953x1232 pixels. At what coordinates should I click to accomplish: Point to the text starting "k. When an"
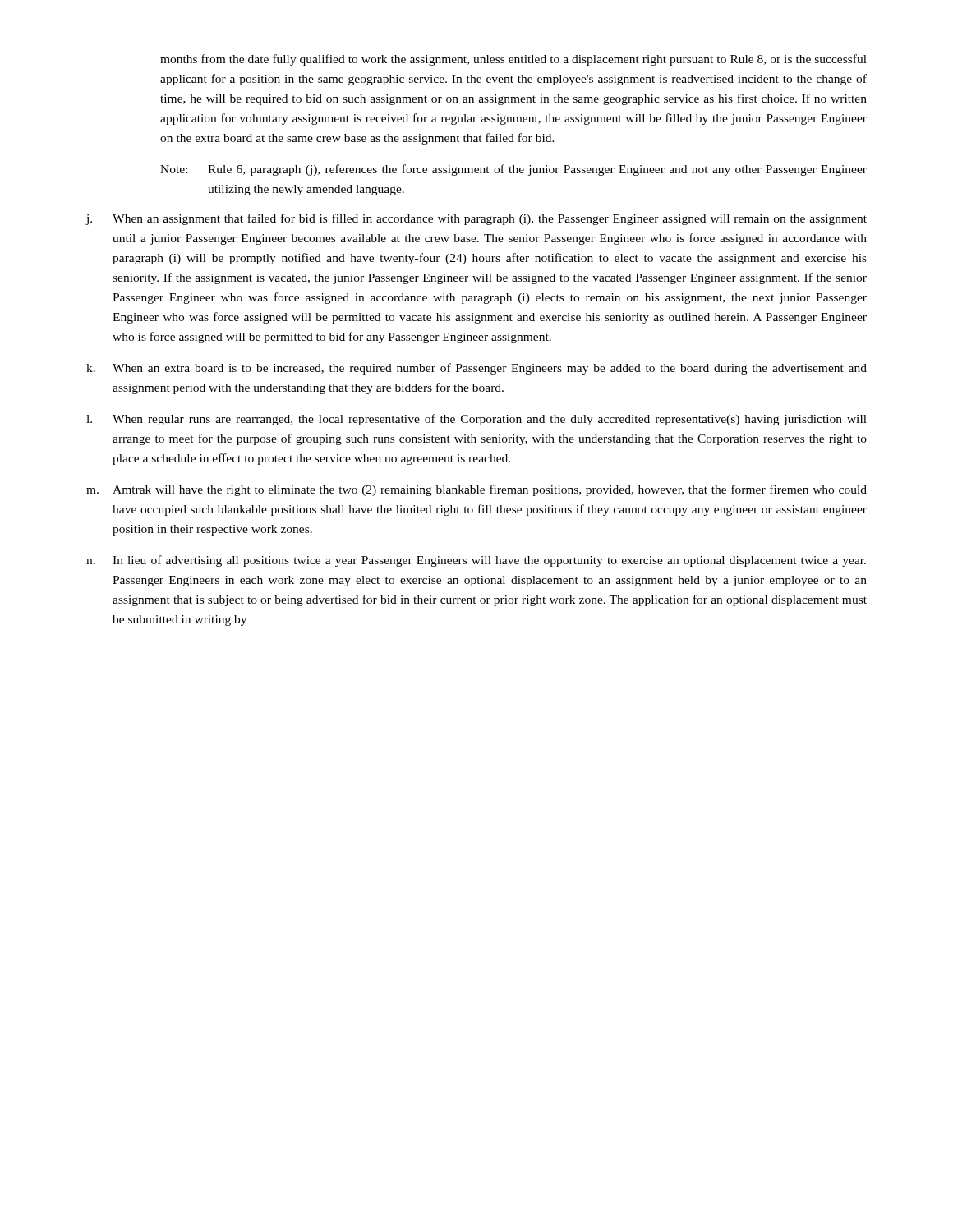click(x=476, y=378)
